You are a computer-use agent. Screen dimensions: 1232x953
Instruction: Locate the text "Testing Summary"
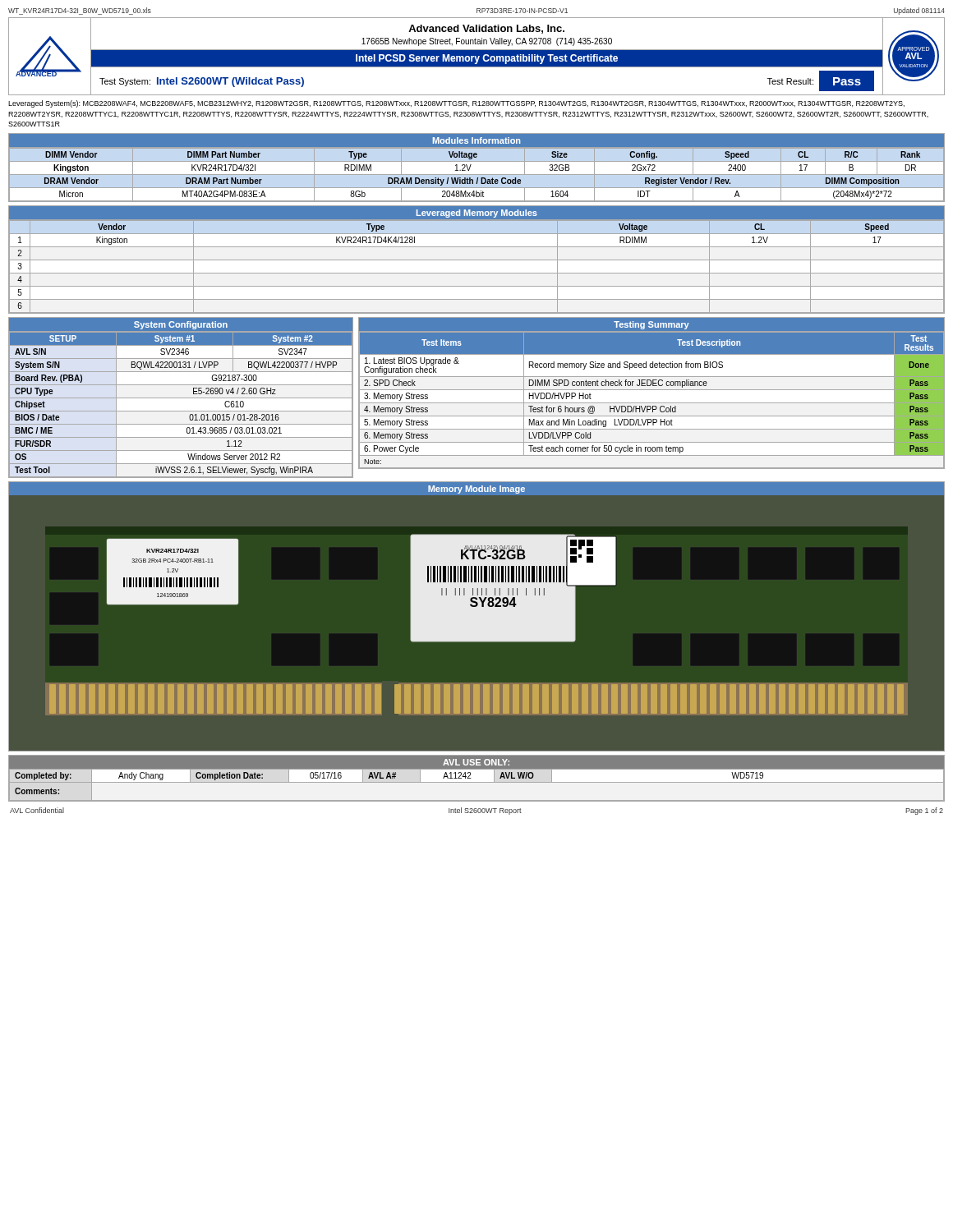pyautogui.click(x=652, y=324)
